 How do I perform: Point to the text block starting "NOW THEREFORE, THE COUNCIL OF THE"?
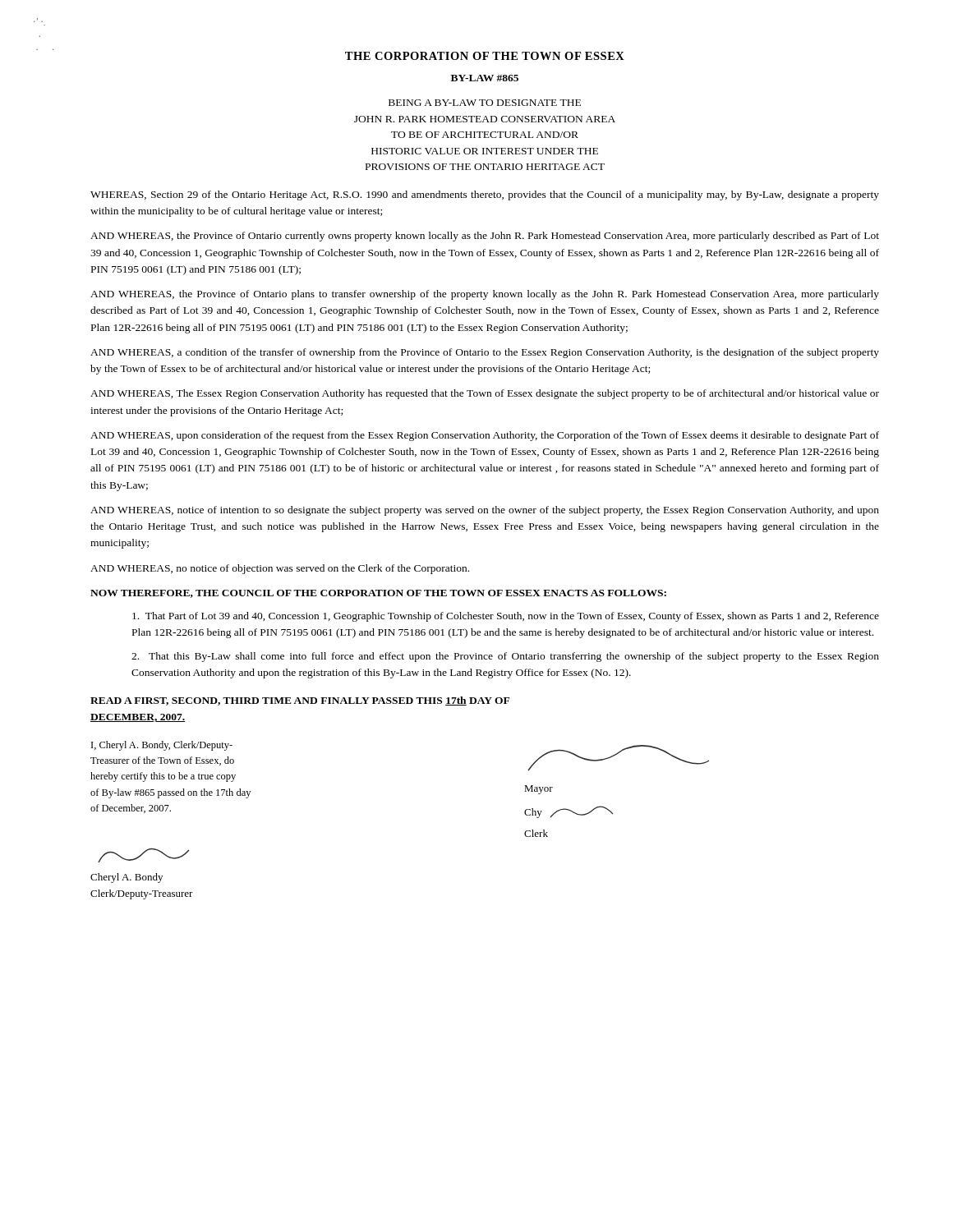point(379,592)
